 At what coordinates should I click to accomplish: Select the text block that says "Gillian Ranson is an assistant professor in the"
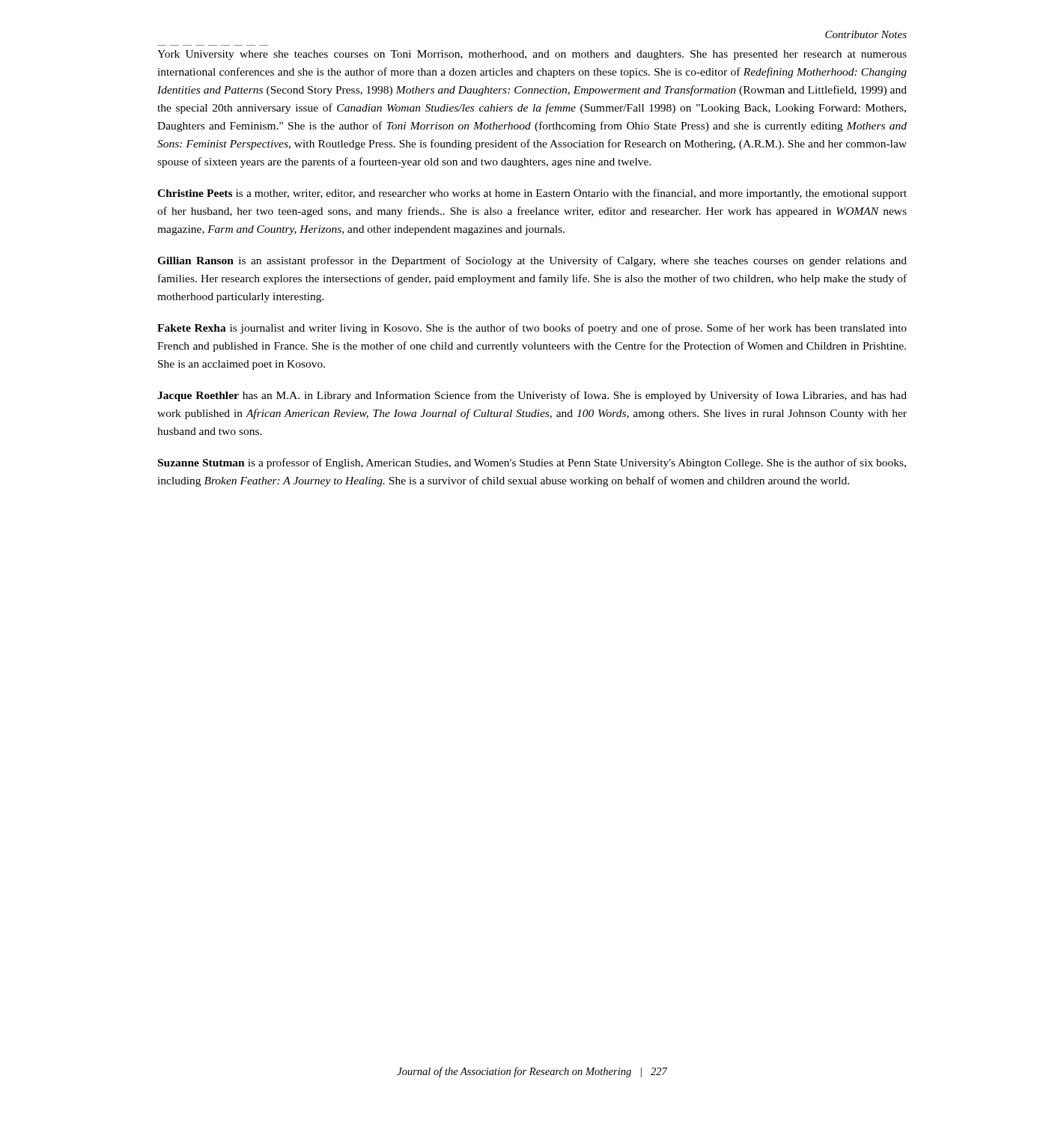(532, 279)
